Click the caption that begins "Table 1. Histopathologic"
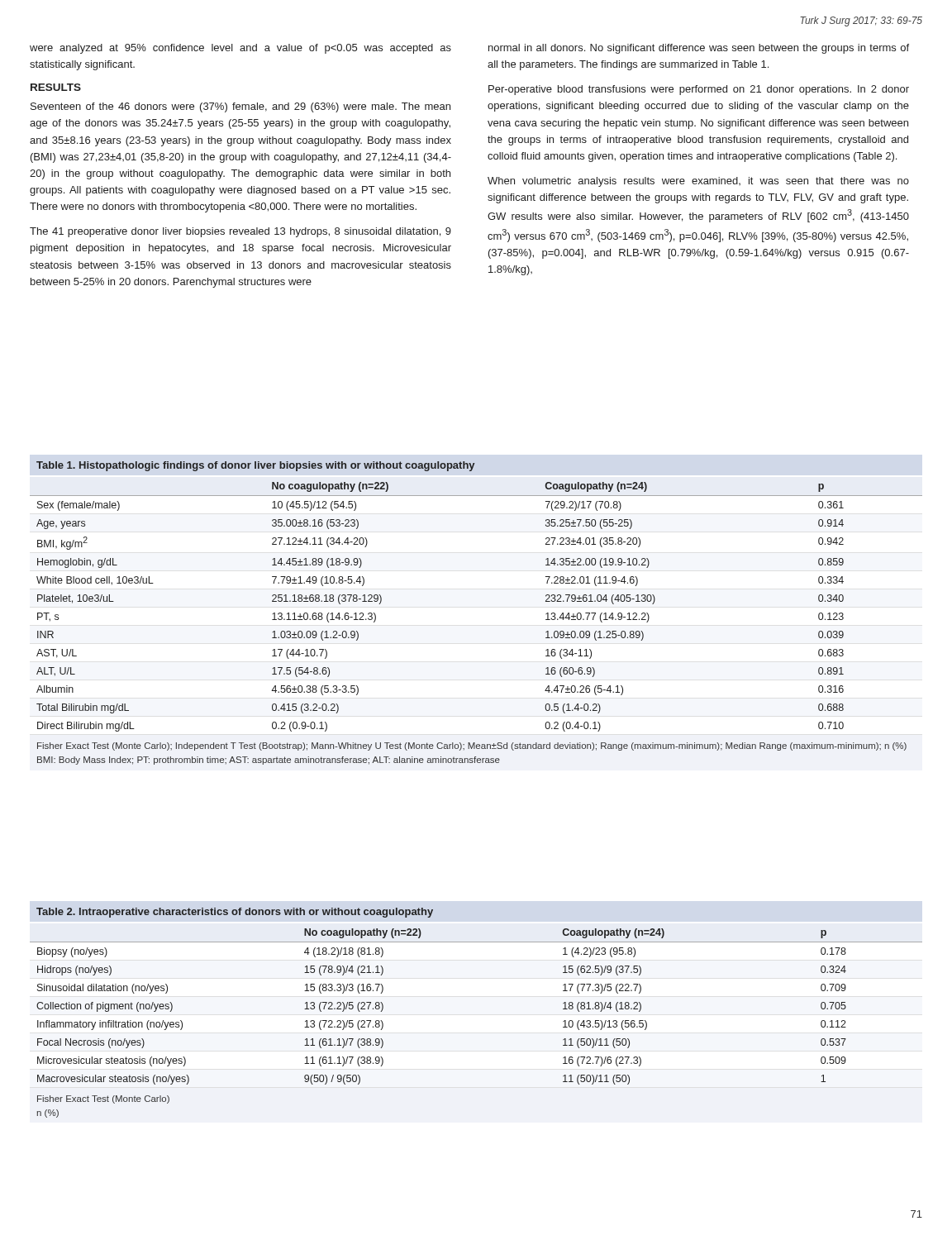Screen dimensions: 1240x952 476,465
